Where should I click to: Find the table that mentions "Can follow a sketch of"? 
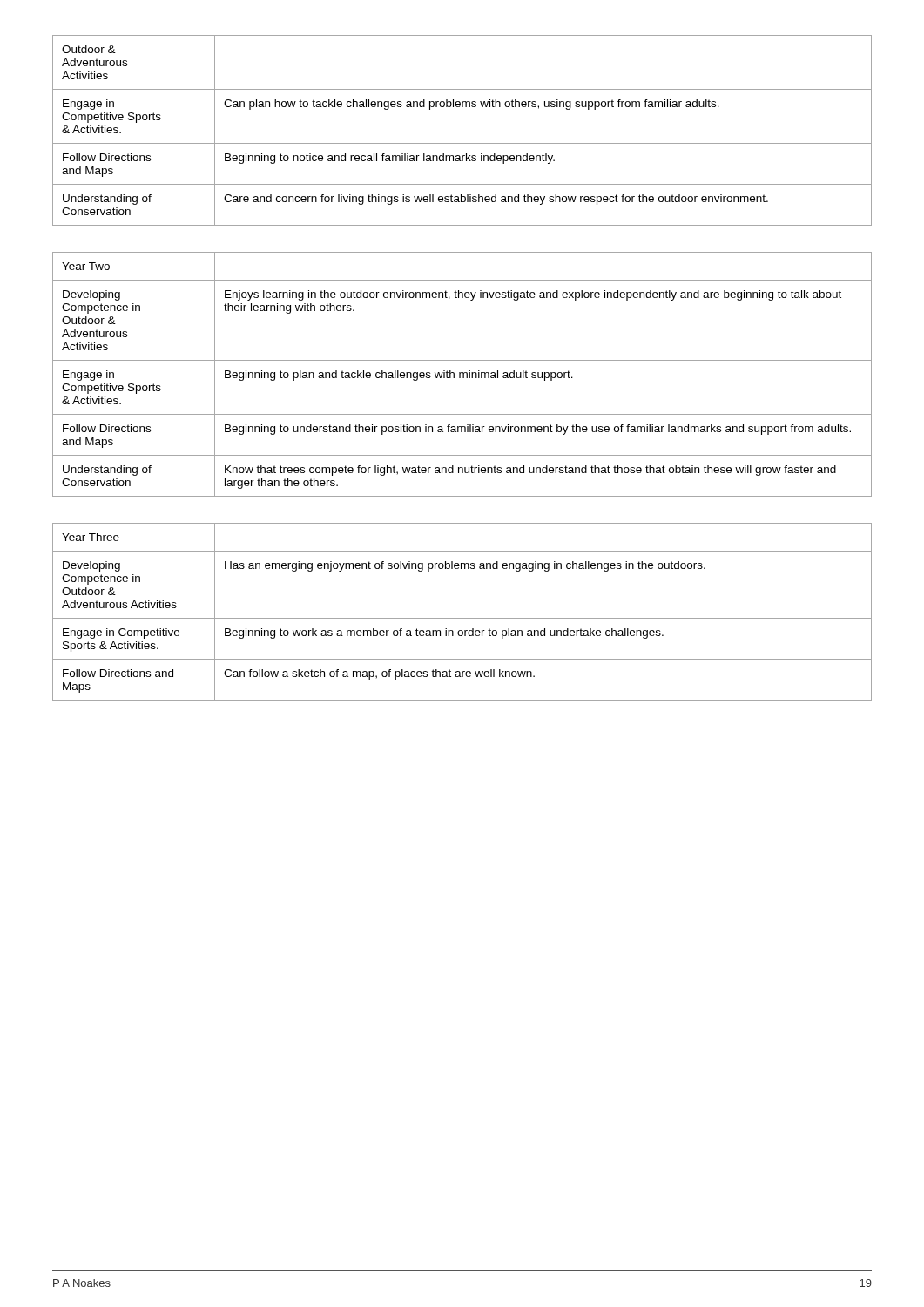[x=462, y=612]
